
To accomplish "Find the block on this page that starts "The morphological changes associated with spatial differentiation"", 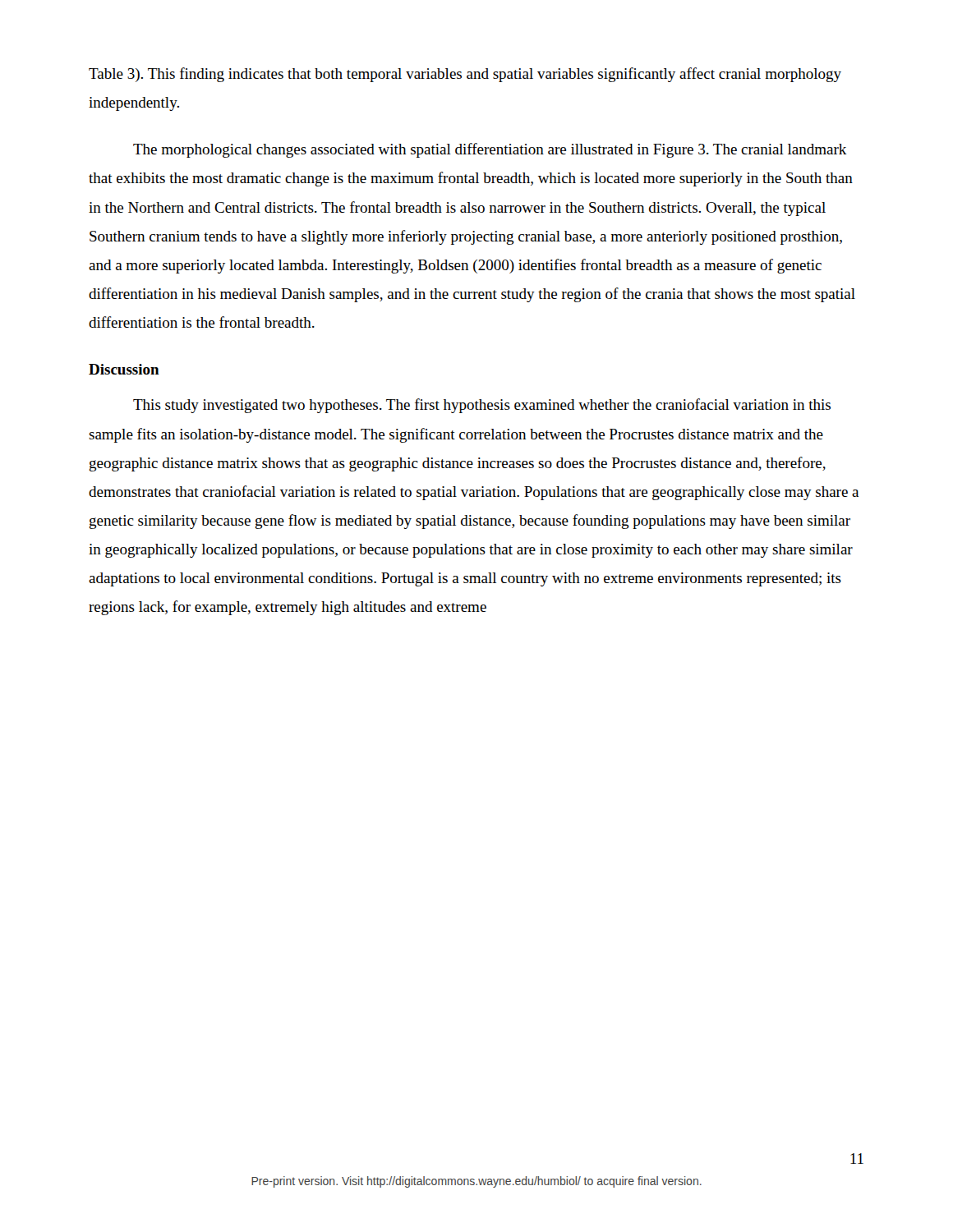I will [476, 236].
